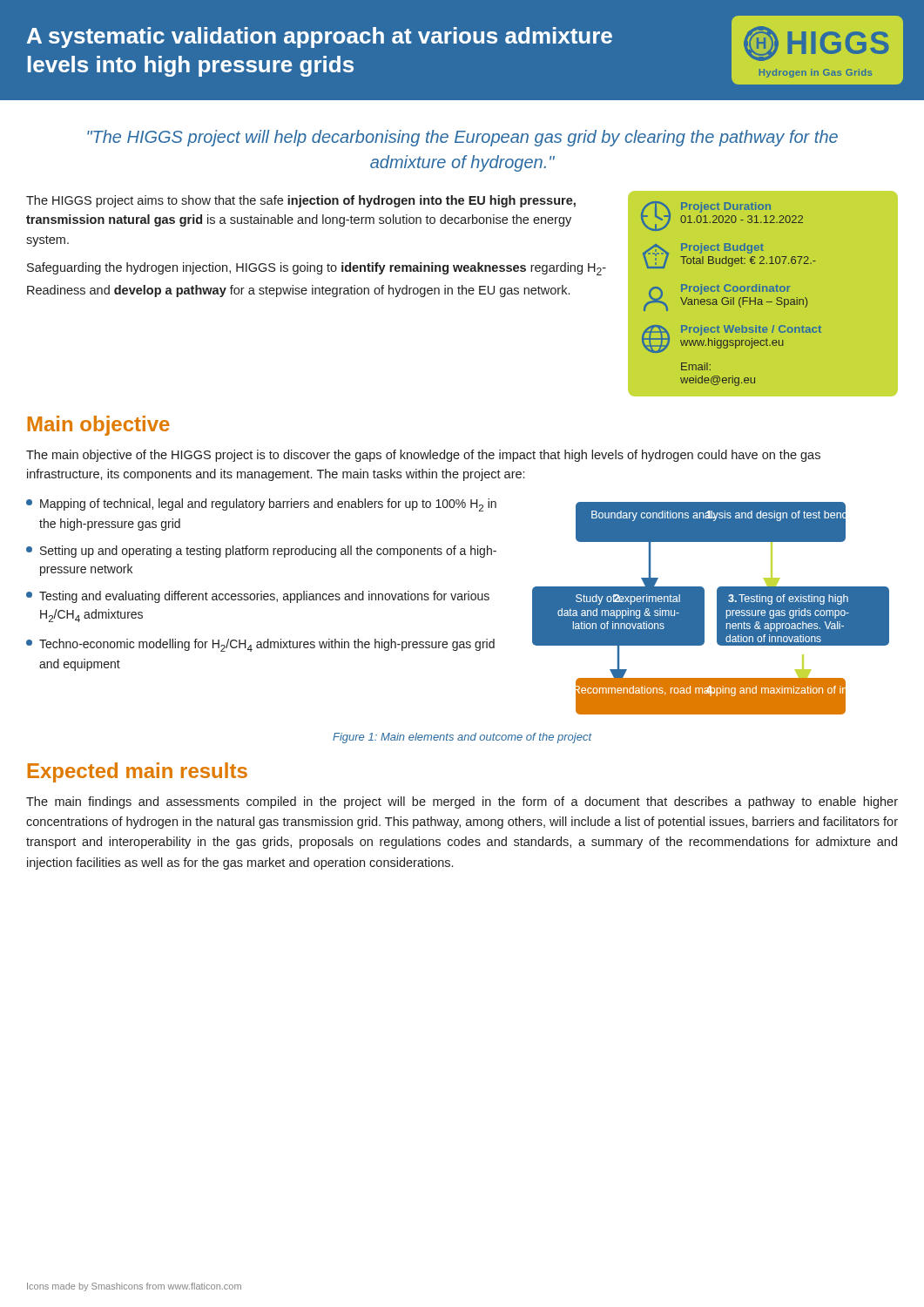924x1307 pixels.
Task: Click on the passage starting "The main findings and assessments compiled in the"
Action: (462, 832)
